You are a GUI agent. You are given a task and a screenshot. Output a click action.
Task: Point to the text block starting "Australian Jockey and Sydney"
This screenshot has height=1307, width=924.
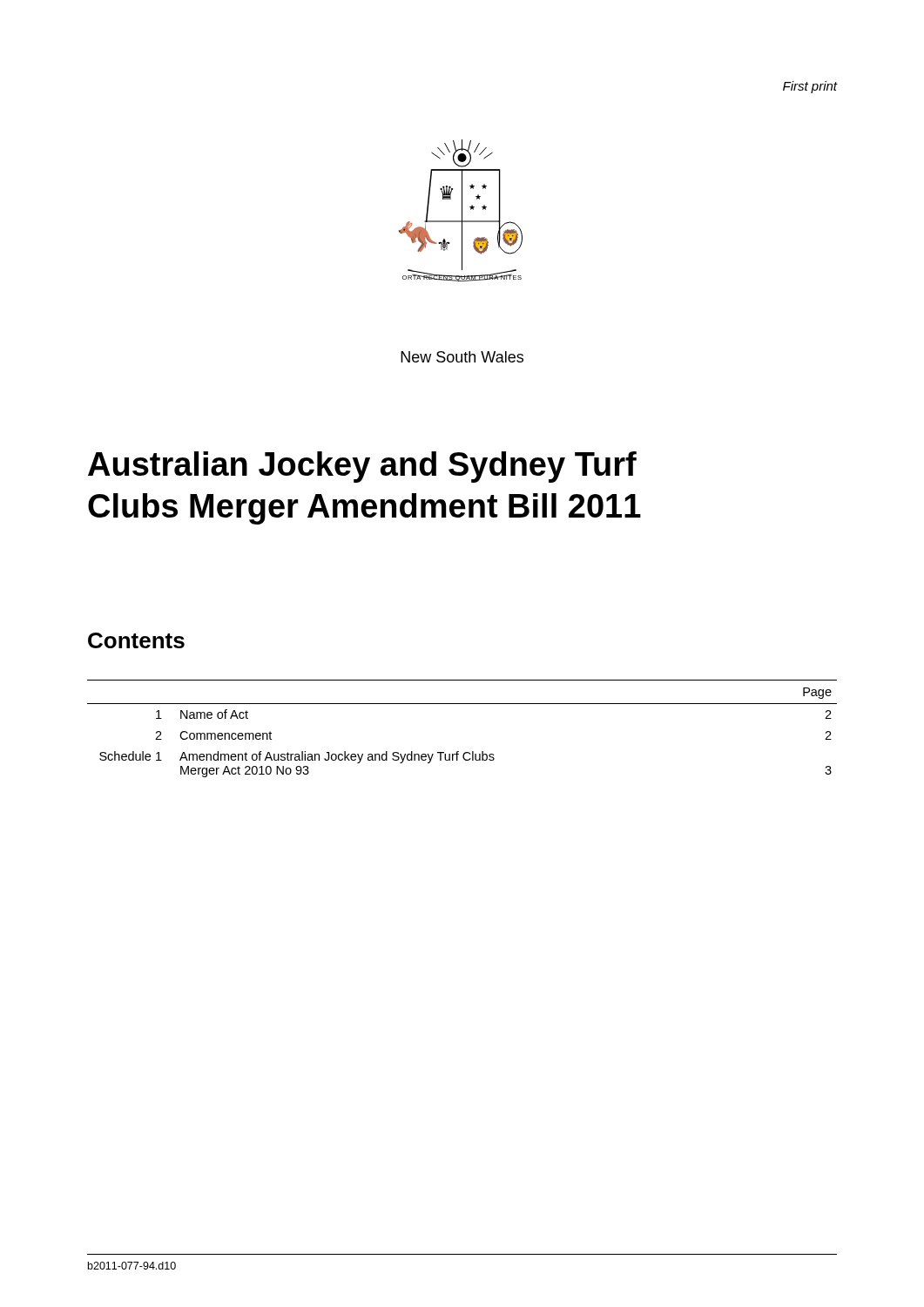[364, 485]
